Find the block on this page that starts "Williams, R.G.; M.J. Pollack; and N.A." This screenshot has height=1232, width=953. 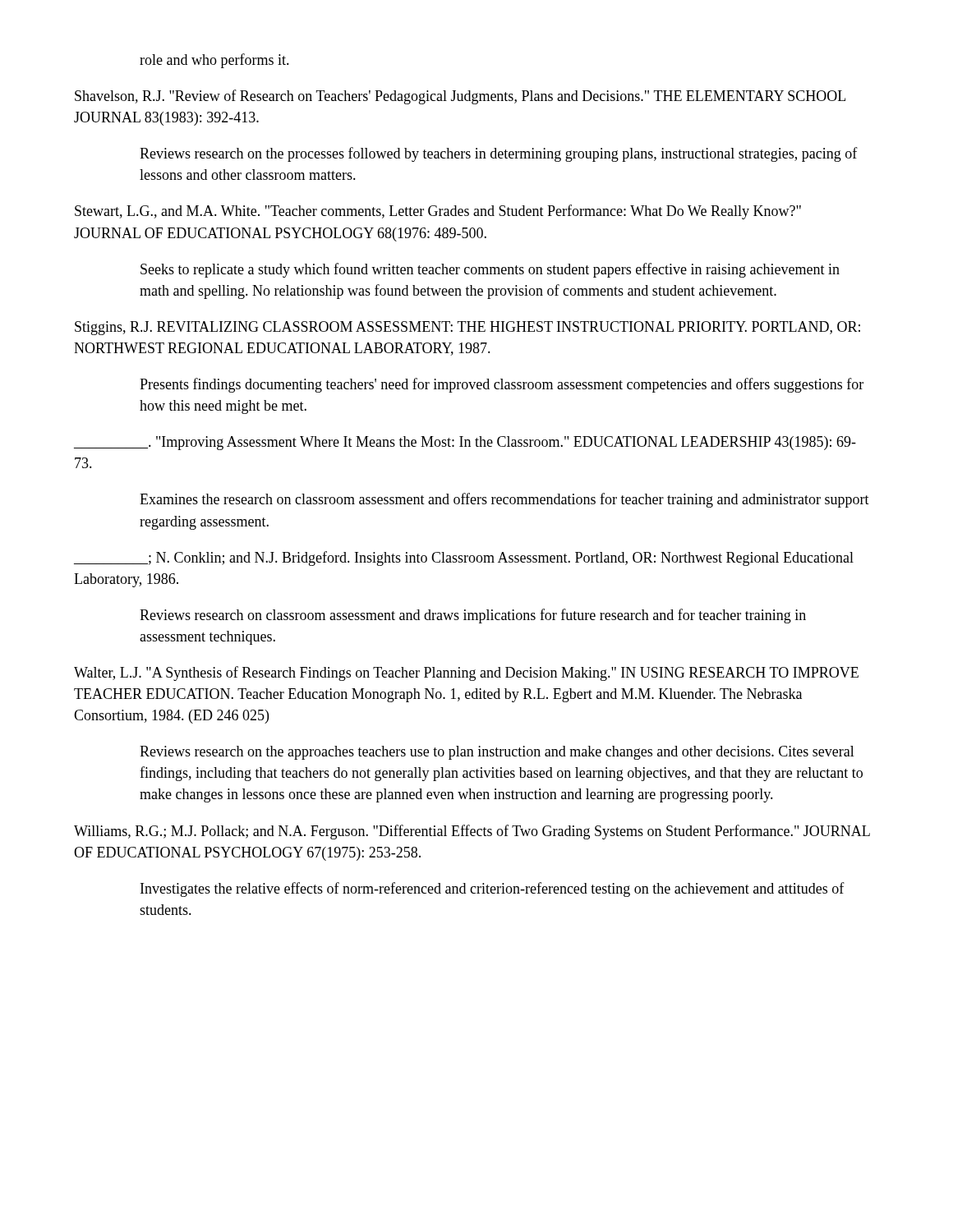pyautogui.click(x=472, y=842)
